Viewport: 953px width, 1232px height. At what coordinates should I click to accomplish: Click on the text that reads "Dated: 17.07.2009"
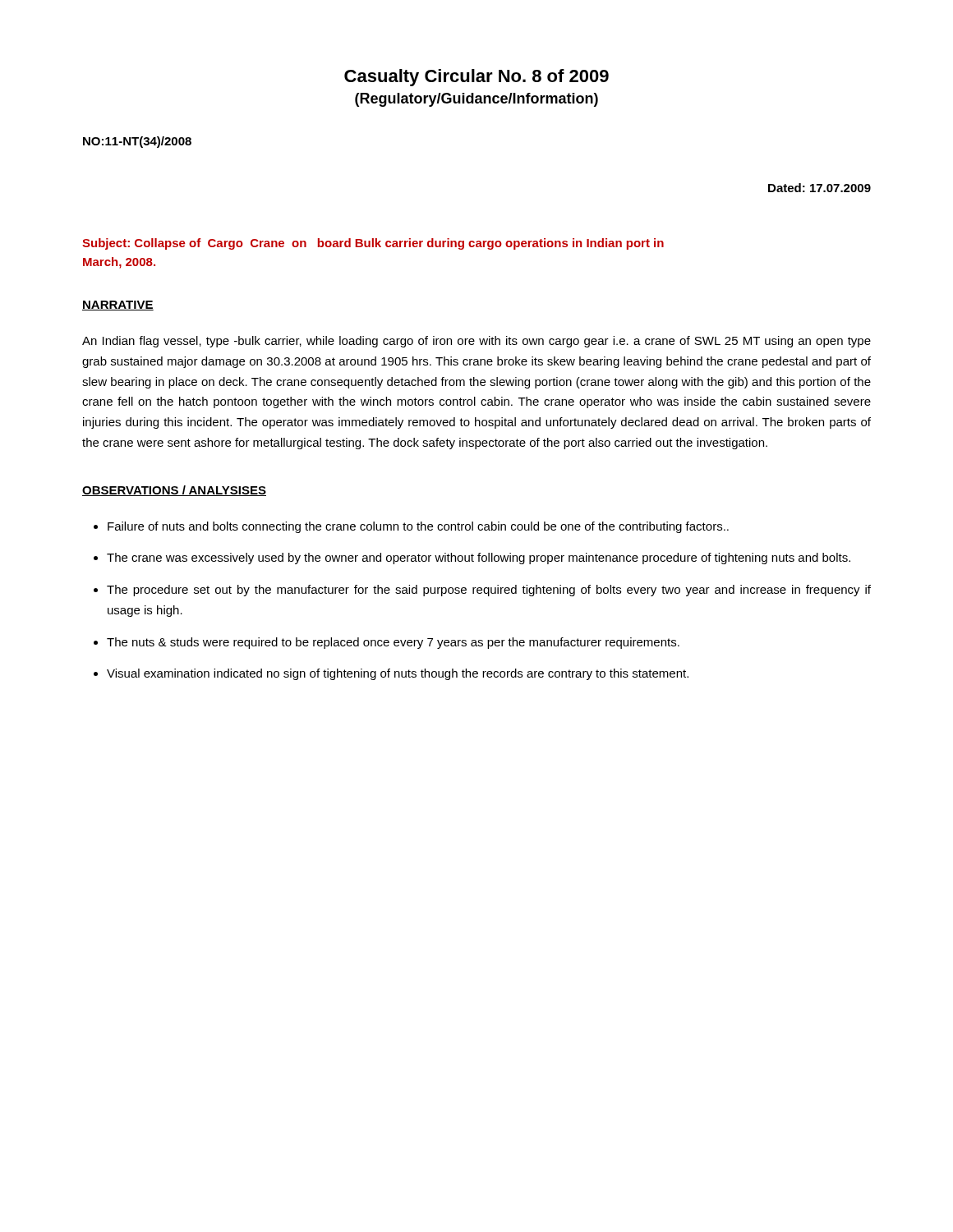pyautogui.click(x=819, y=188)
